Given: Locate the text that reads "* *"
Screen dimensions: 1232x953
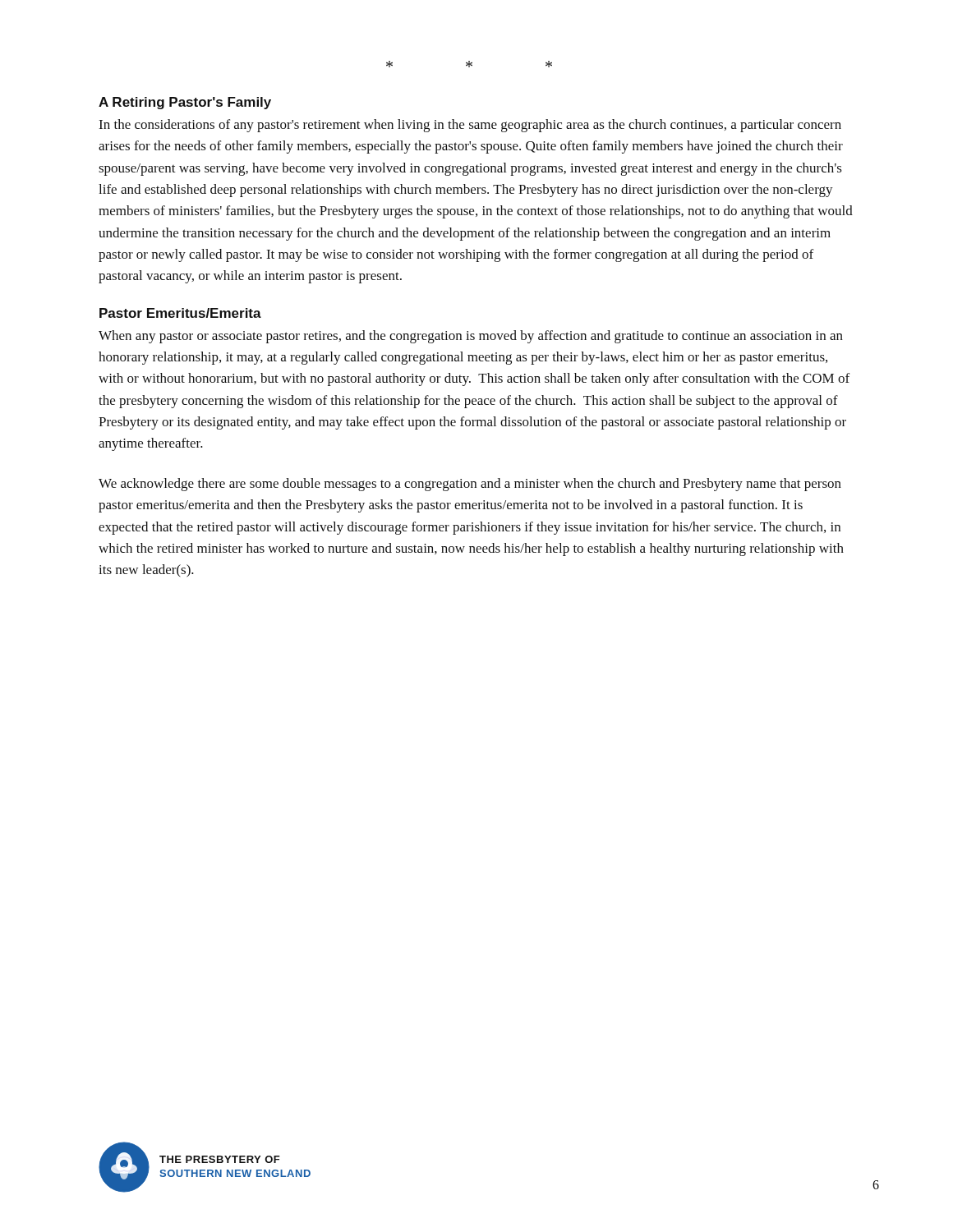Looking at the screenshot, I should [x=476, y=67].
